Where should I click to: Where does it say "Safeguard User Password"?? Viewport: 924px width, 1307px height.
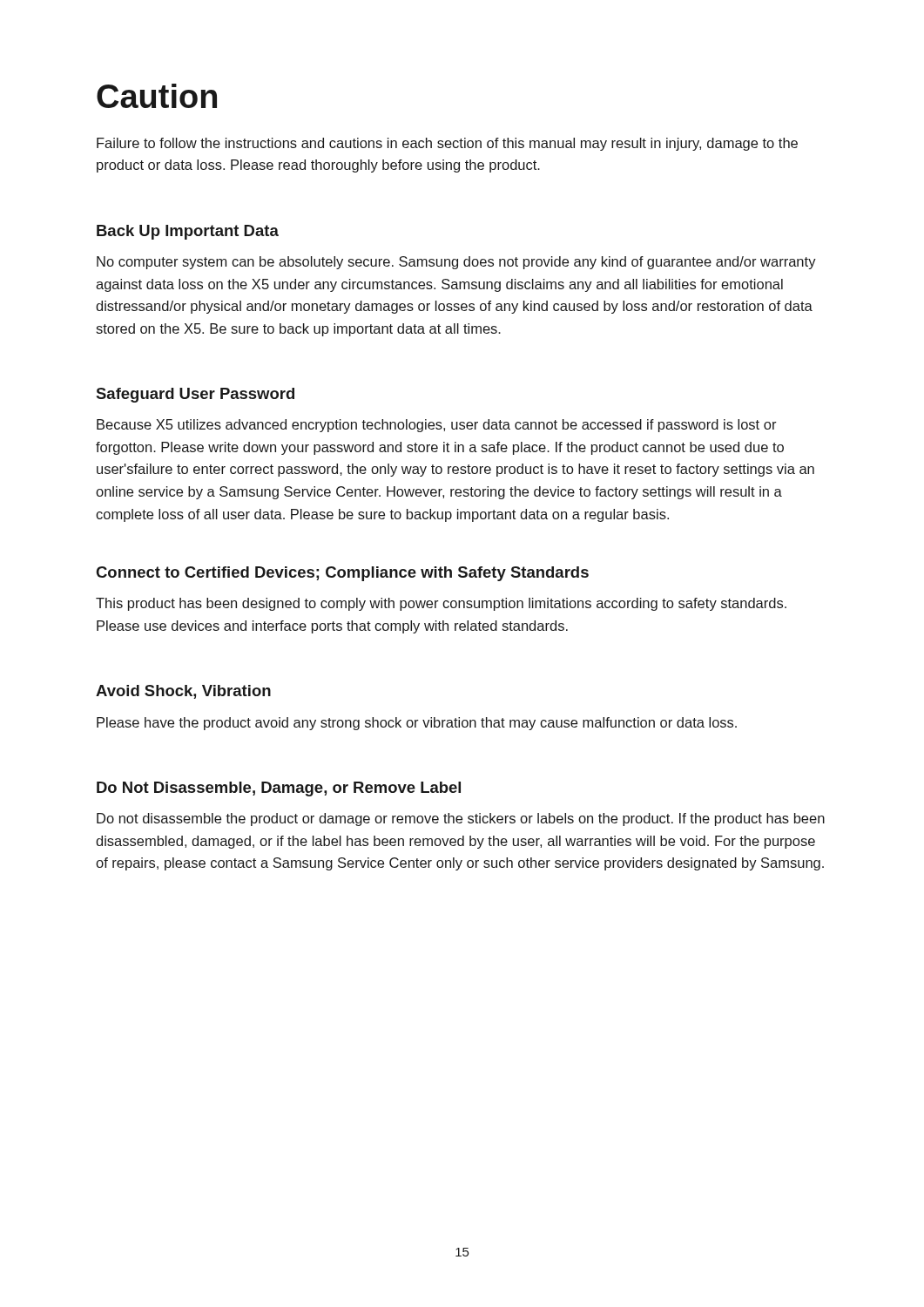tap(196, 394)
